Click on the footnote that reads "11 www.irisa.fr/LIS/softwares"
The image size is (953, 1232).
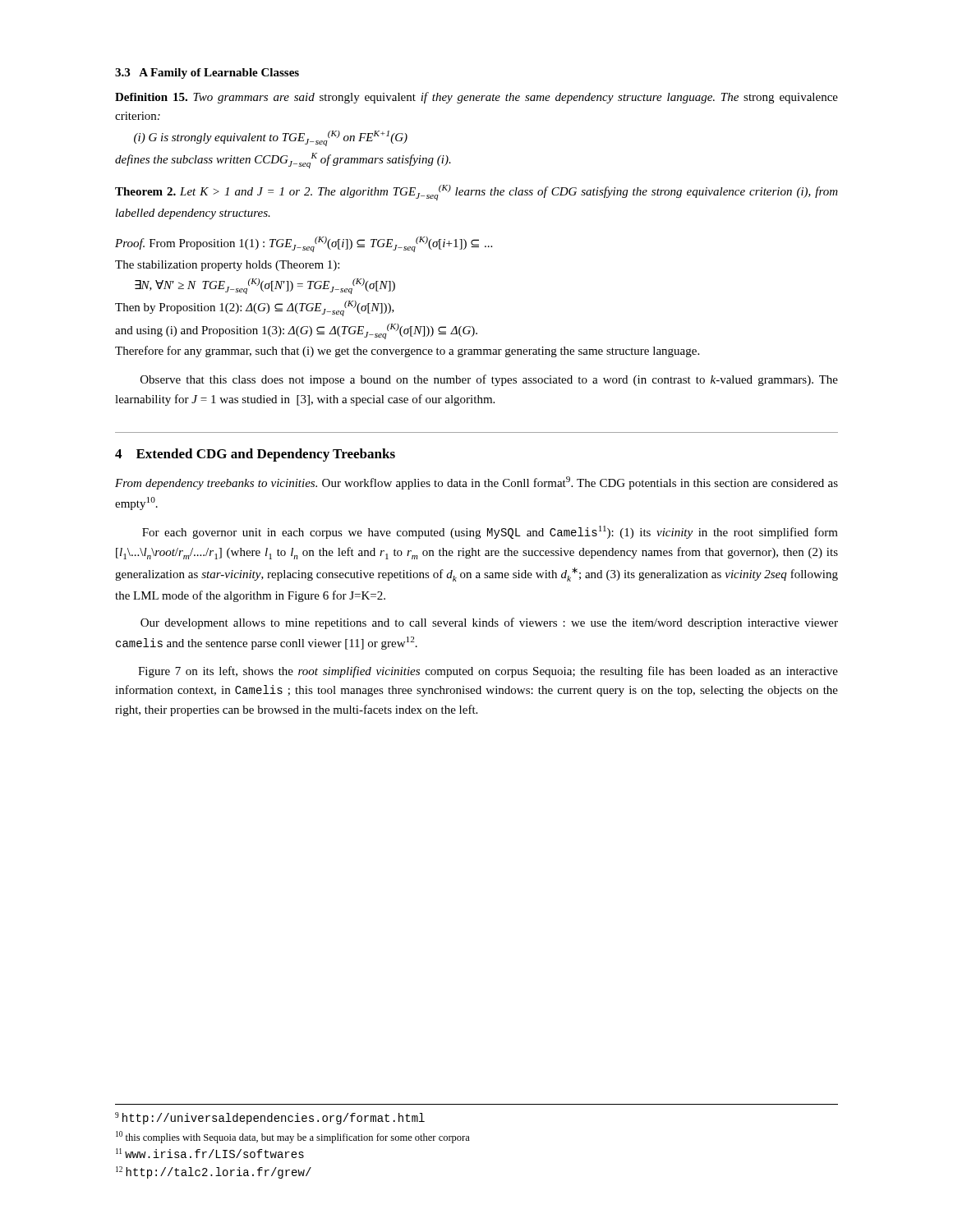pyautogui.click(x=210, y=1154)
